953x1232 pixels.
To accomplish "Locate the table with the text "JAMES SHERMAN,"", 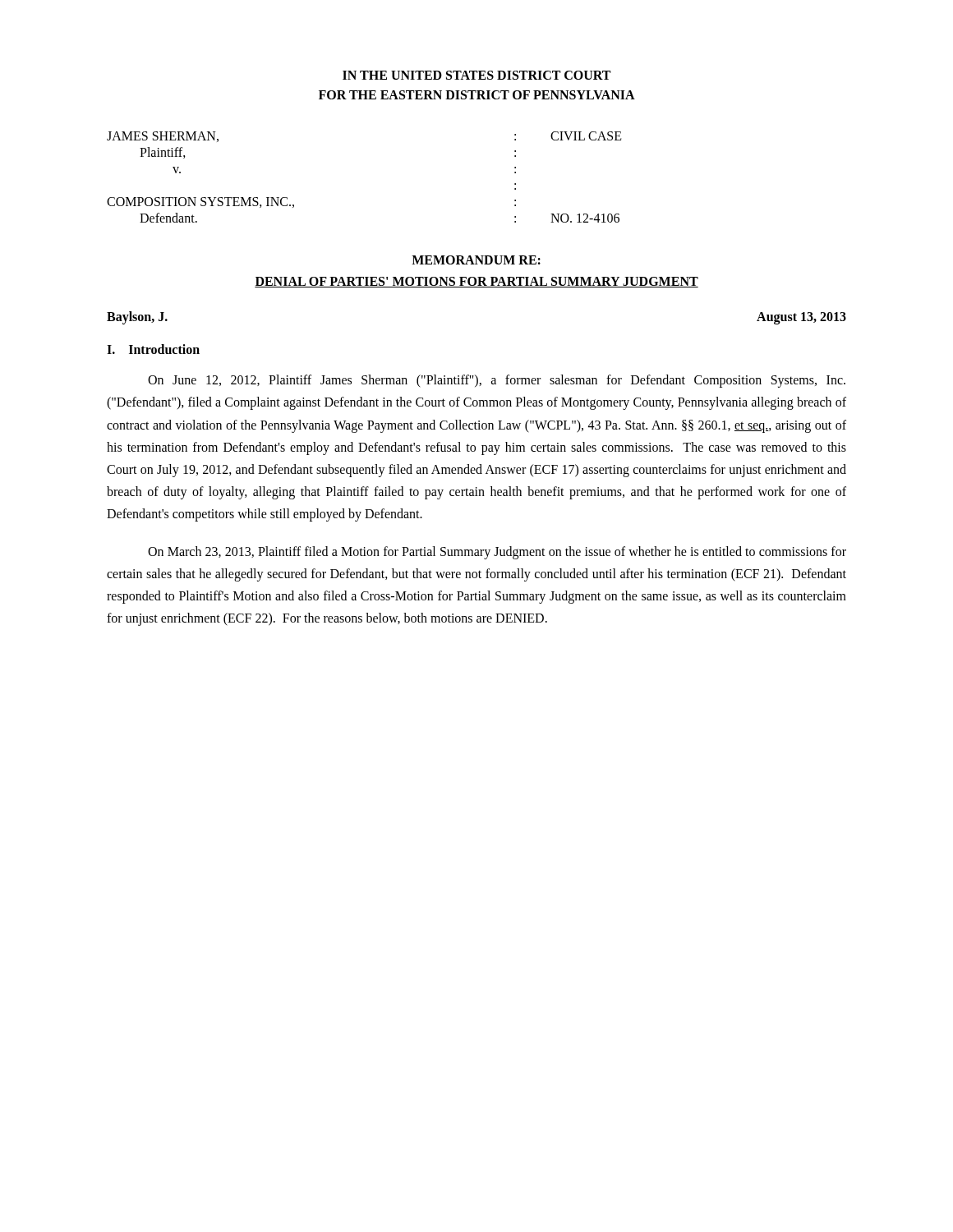I will (x=476, y=177).
